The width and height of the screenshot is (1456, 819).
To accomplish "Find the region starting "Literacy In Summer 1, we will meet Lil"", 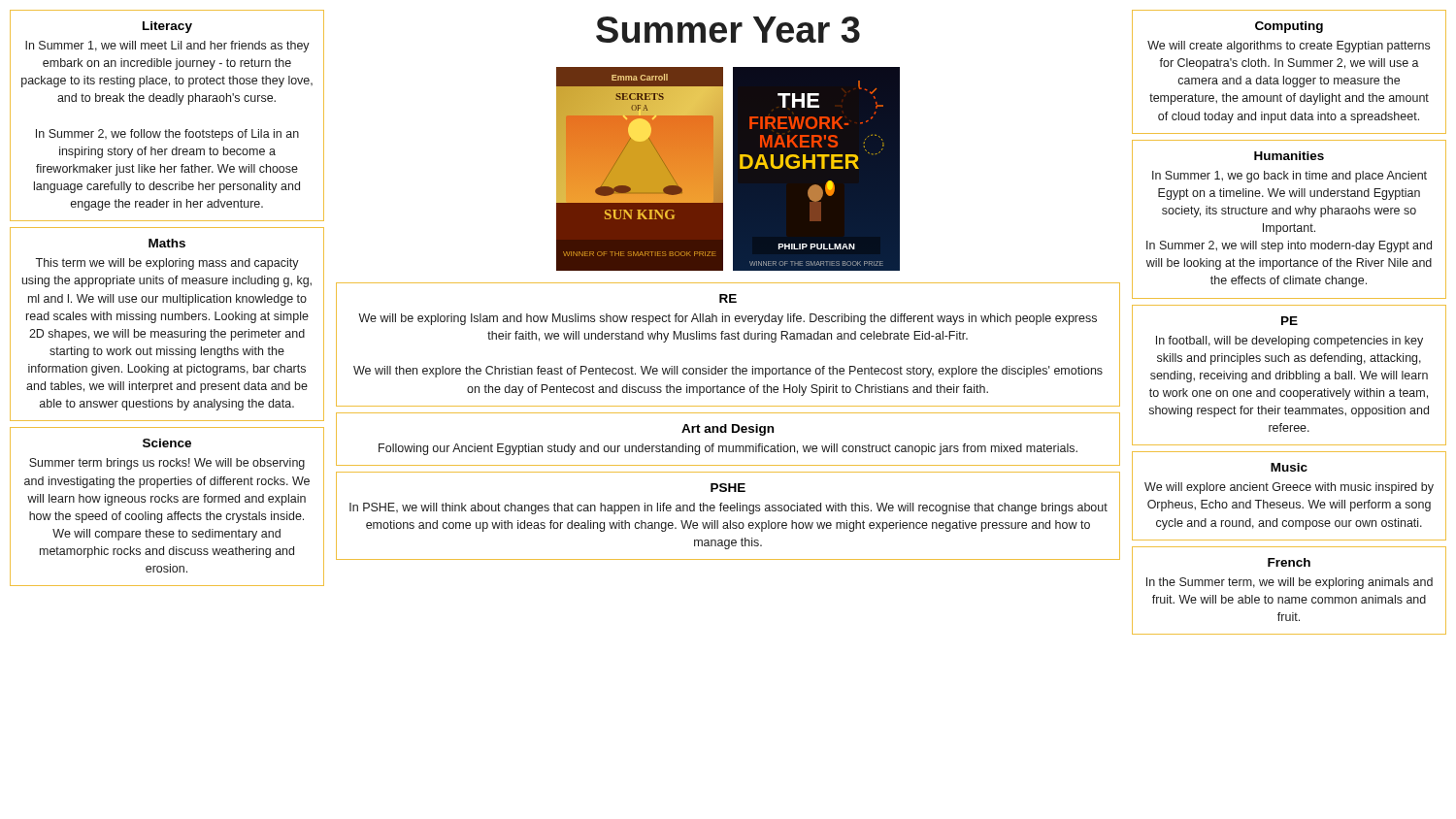I will point(167,27).
